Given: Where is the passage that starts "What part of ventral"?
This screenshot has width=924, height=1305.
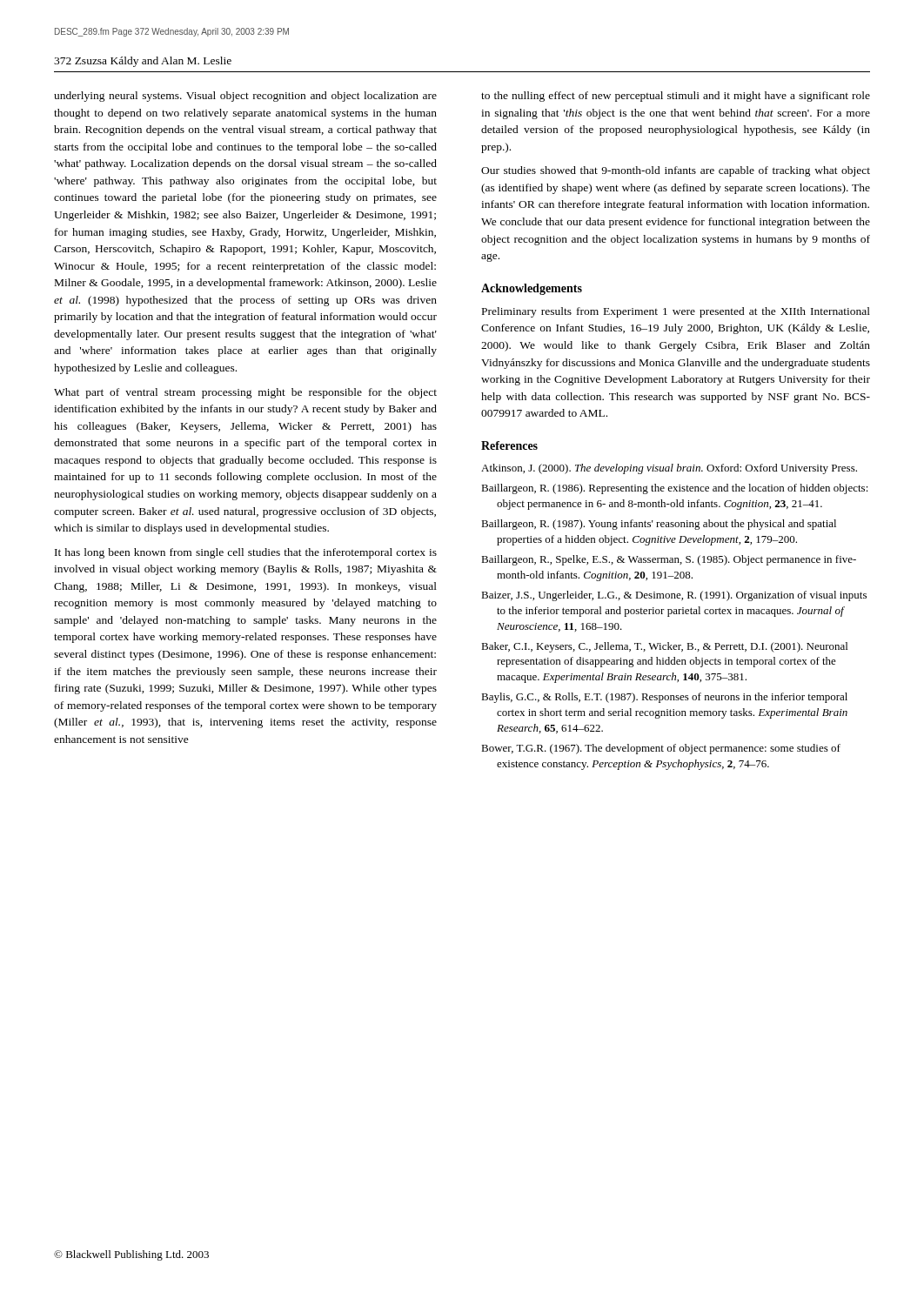Looking at the screenshot, I should click(245, 460).
